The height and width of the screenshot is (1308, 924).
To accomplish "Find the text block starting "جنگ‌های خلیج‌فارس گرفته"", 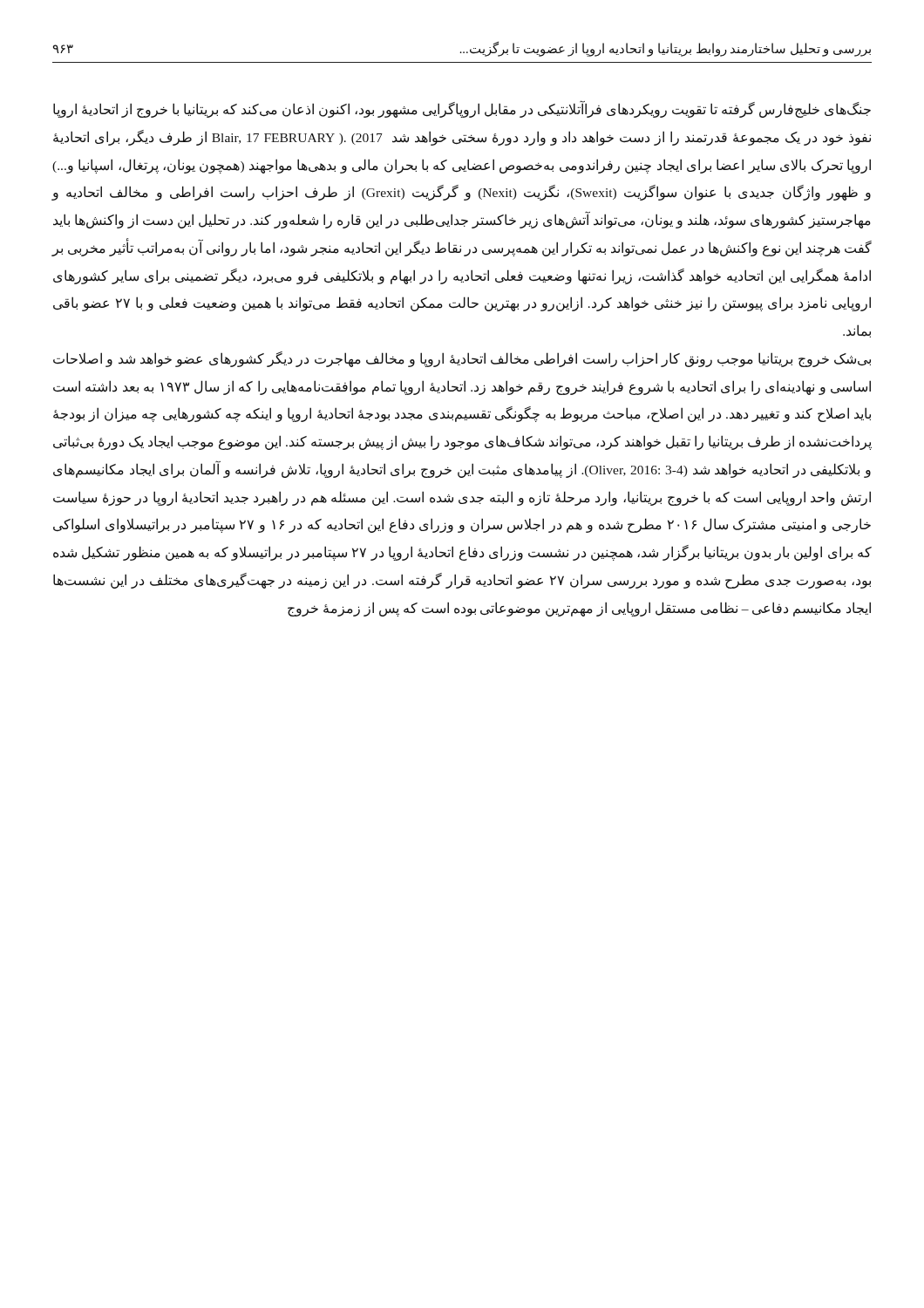I will tap(462, 221).
